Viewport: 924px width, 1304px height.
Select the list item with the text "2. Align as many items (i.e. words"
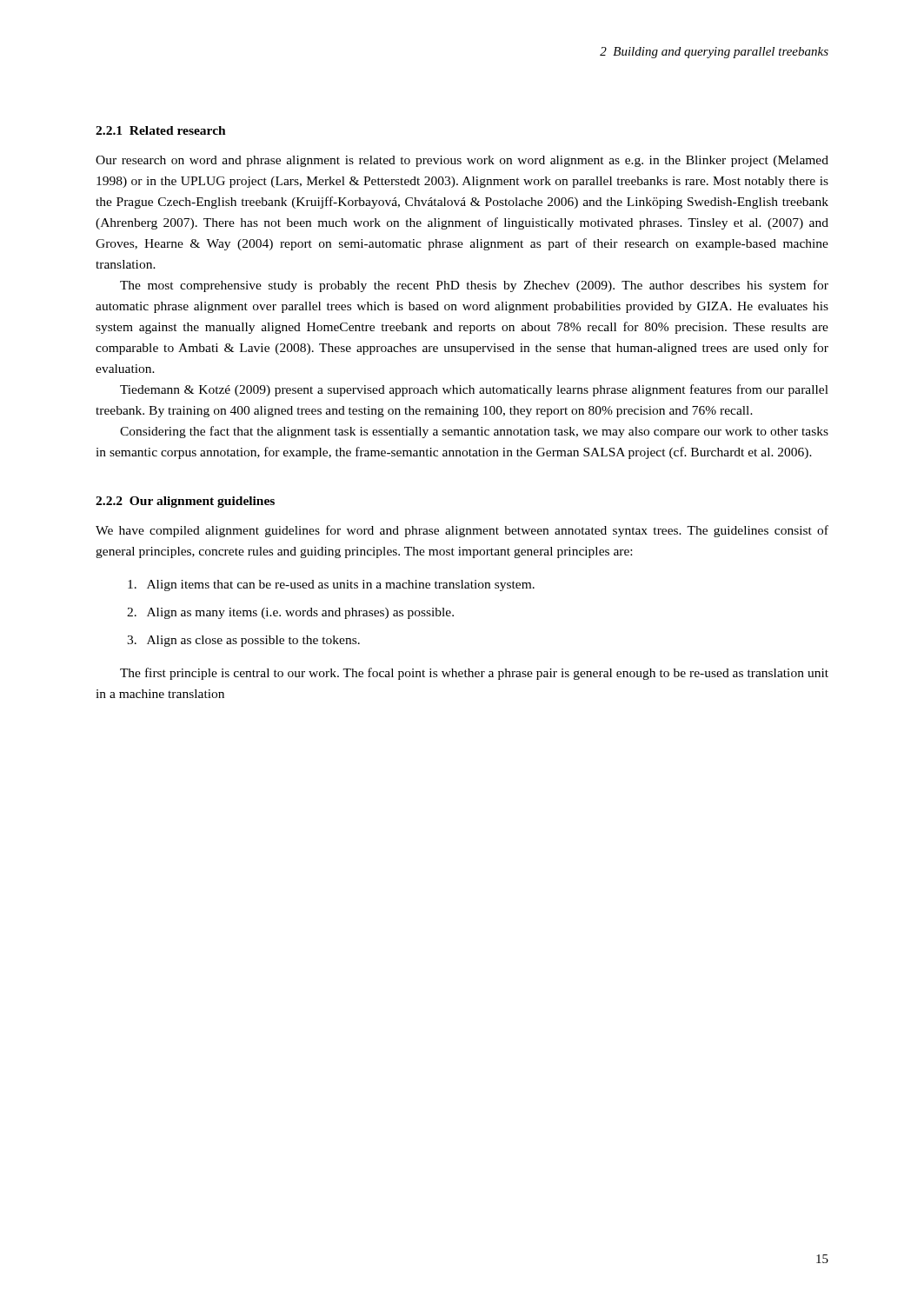click(291, 612)
